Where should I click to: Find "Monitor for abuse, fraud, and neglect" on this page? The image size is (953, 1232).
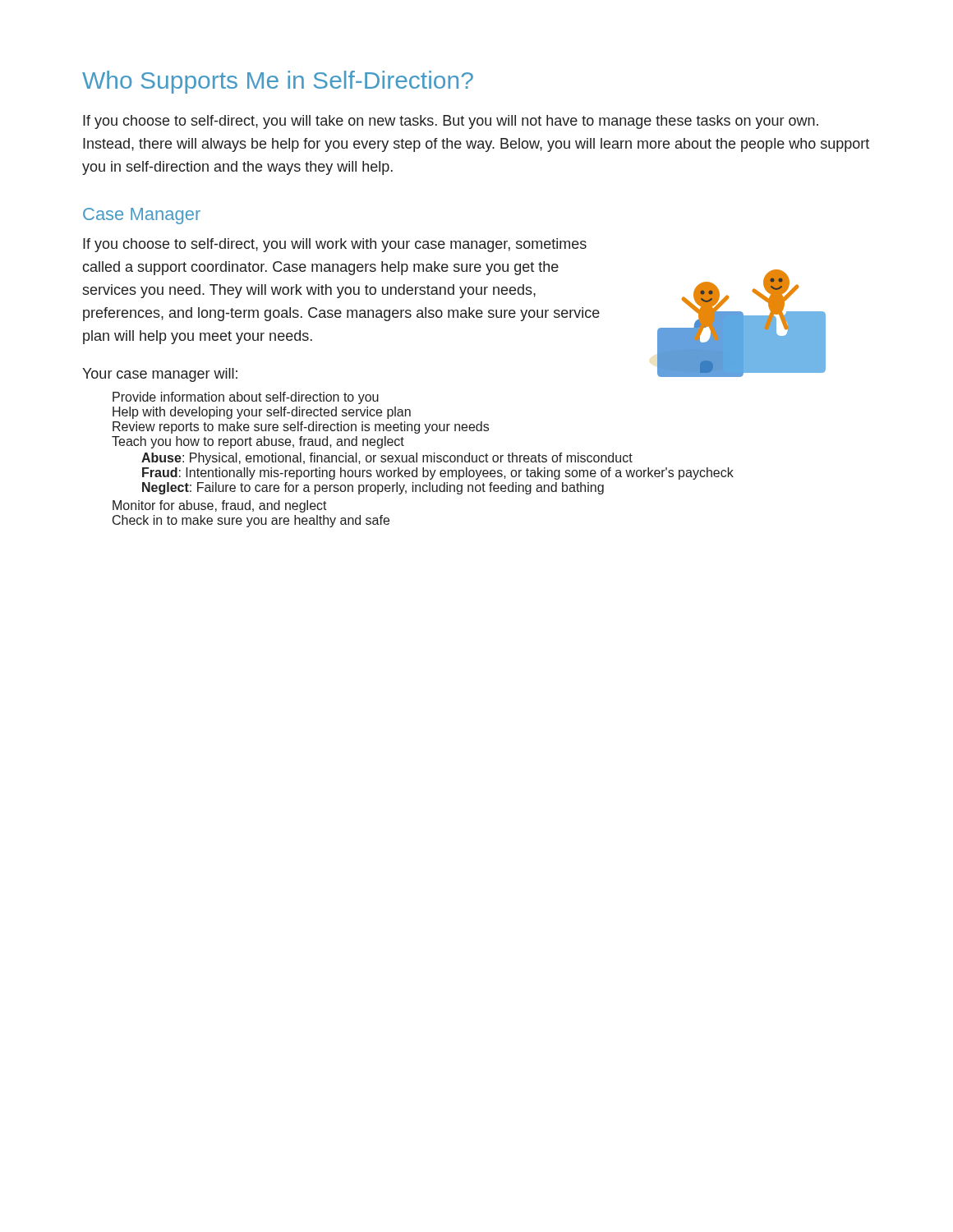coord(220,506)
